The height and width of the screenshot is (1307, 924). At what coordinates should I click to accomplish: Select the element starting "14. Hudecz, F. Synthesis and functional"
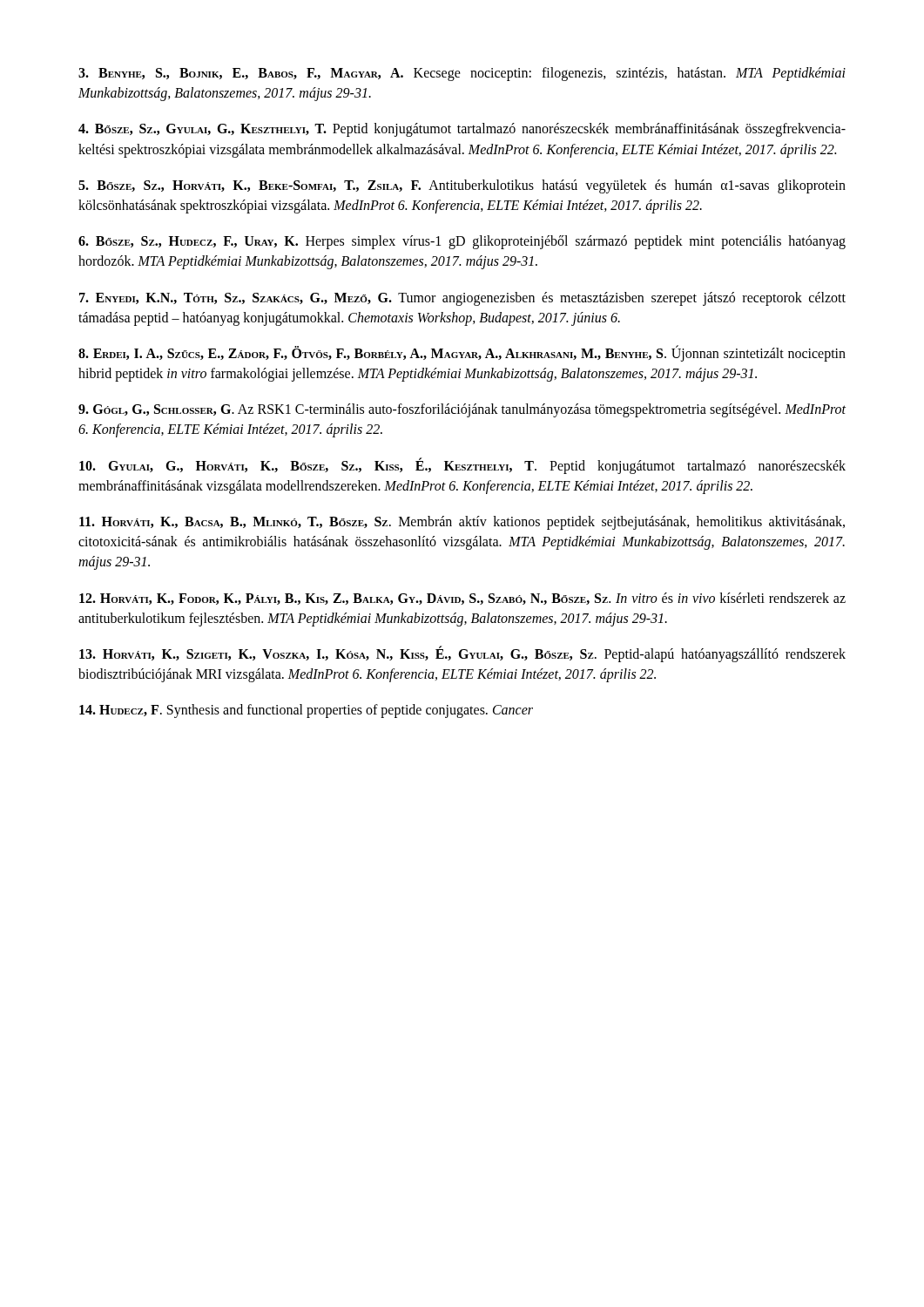click(x=306, y=710)
